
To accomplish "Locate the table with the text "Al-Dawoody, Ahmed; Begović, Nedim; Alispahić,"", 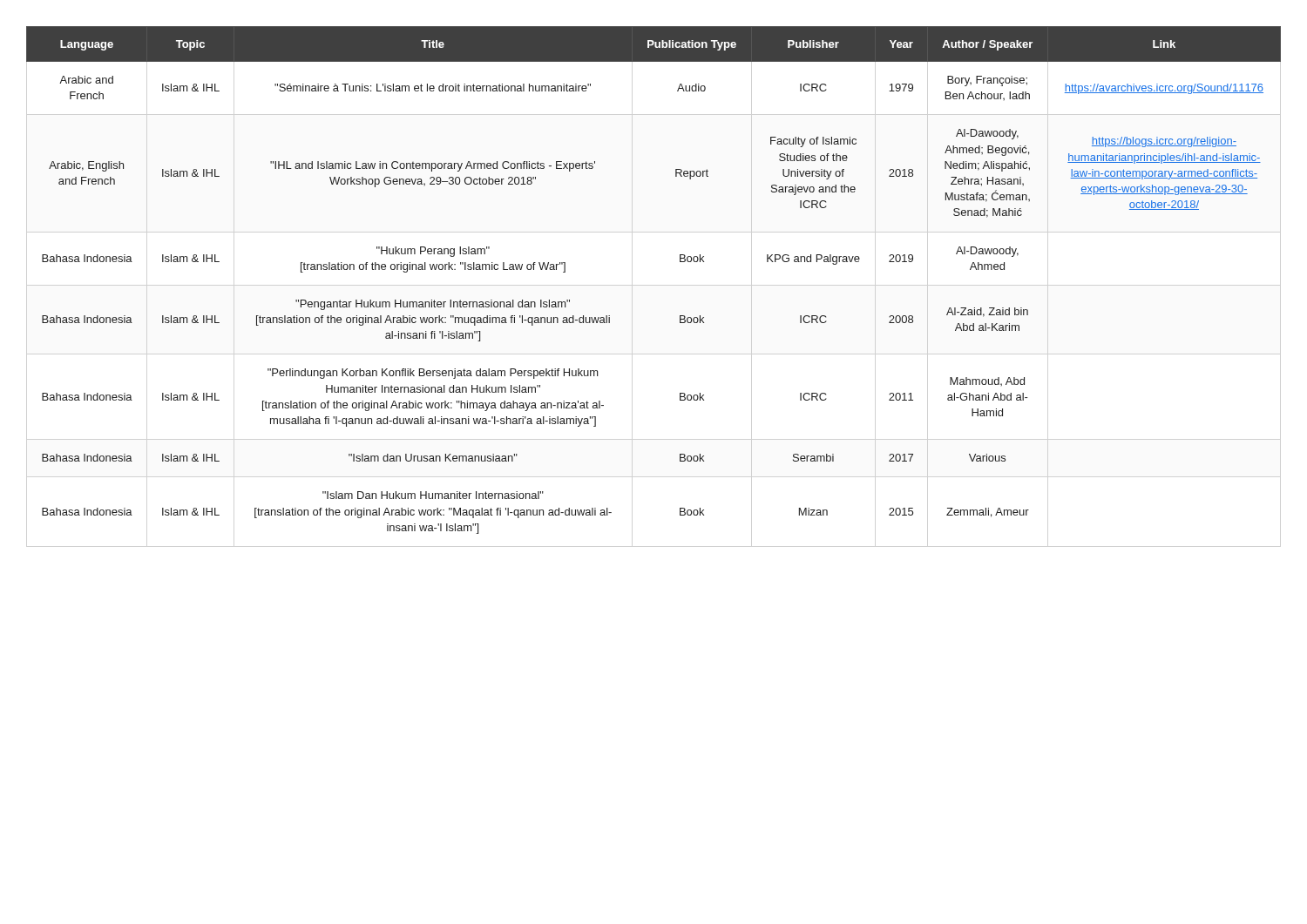I will [654, 462].
